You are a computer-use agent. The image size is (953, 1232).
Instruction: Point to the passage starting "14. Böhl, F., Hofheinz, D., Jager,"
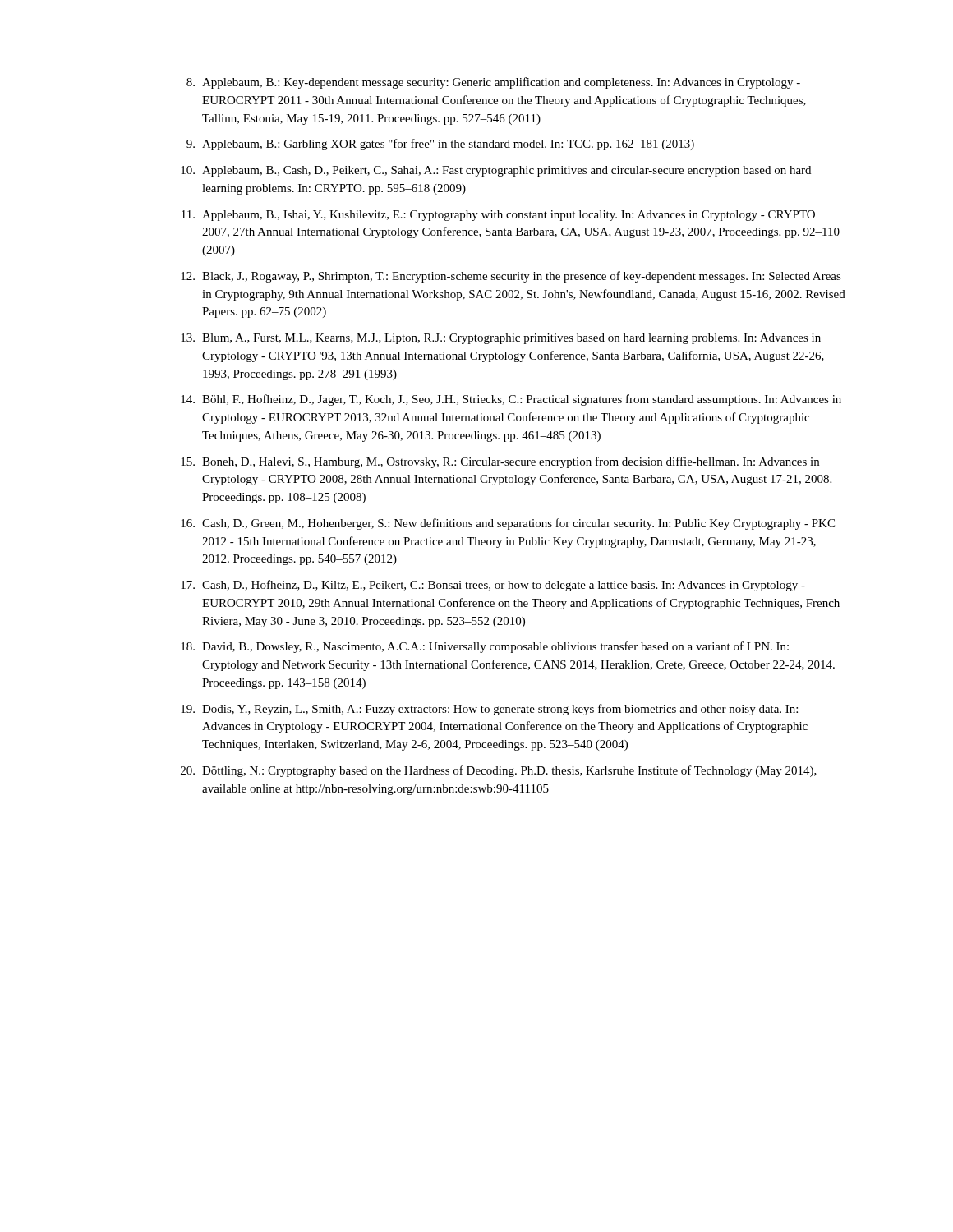[x=505, y=418]
